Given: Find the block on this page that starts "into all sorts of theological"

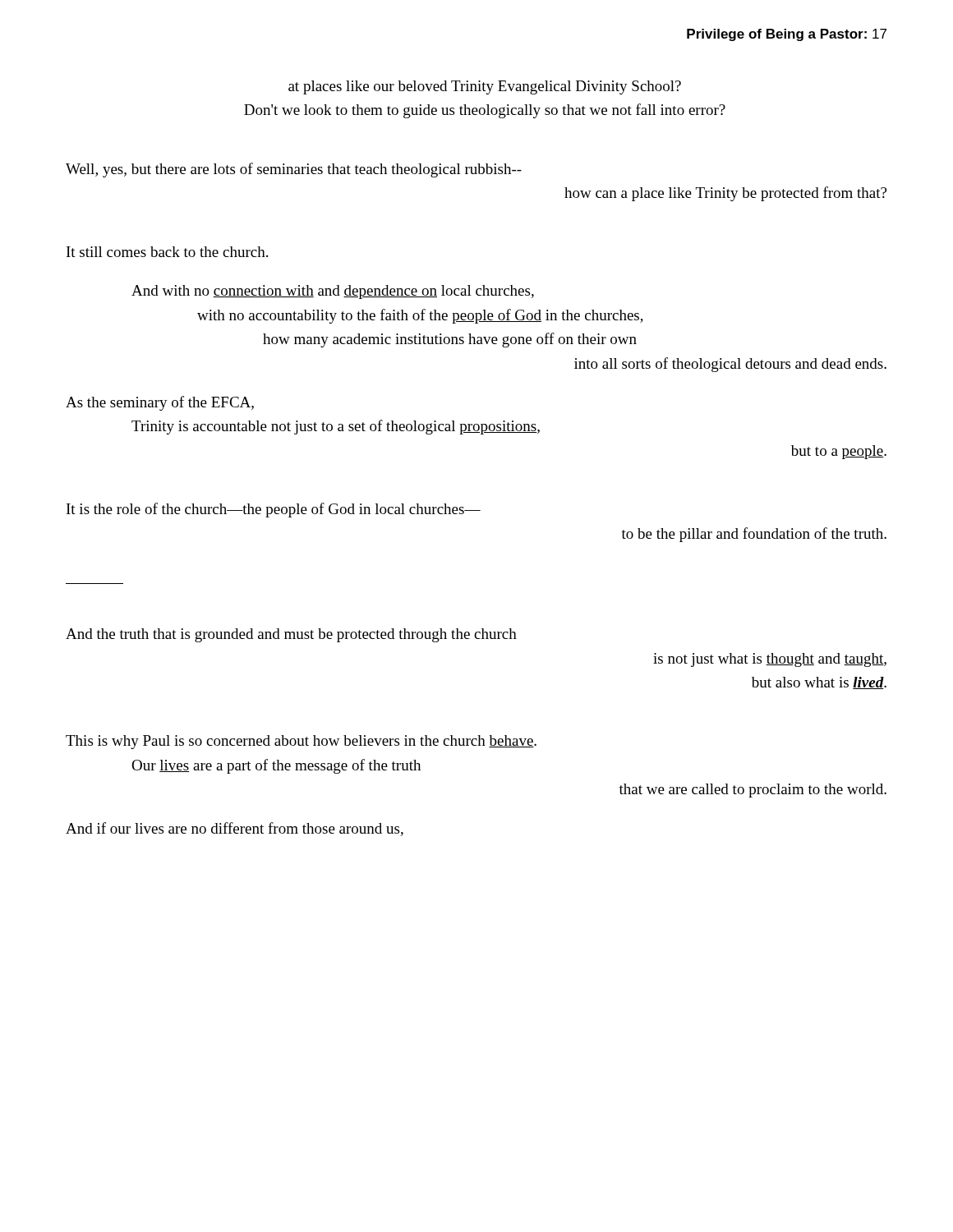Looking at the screenshot, I should click(x=731, y=363).
